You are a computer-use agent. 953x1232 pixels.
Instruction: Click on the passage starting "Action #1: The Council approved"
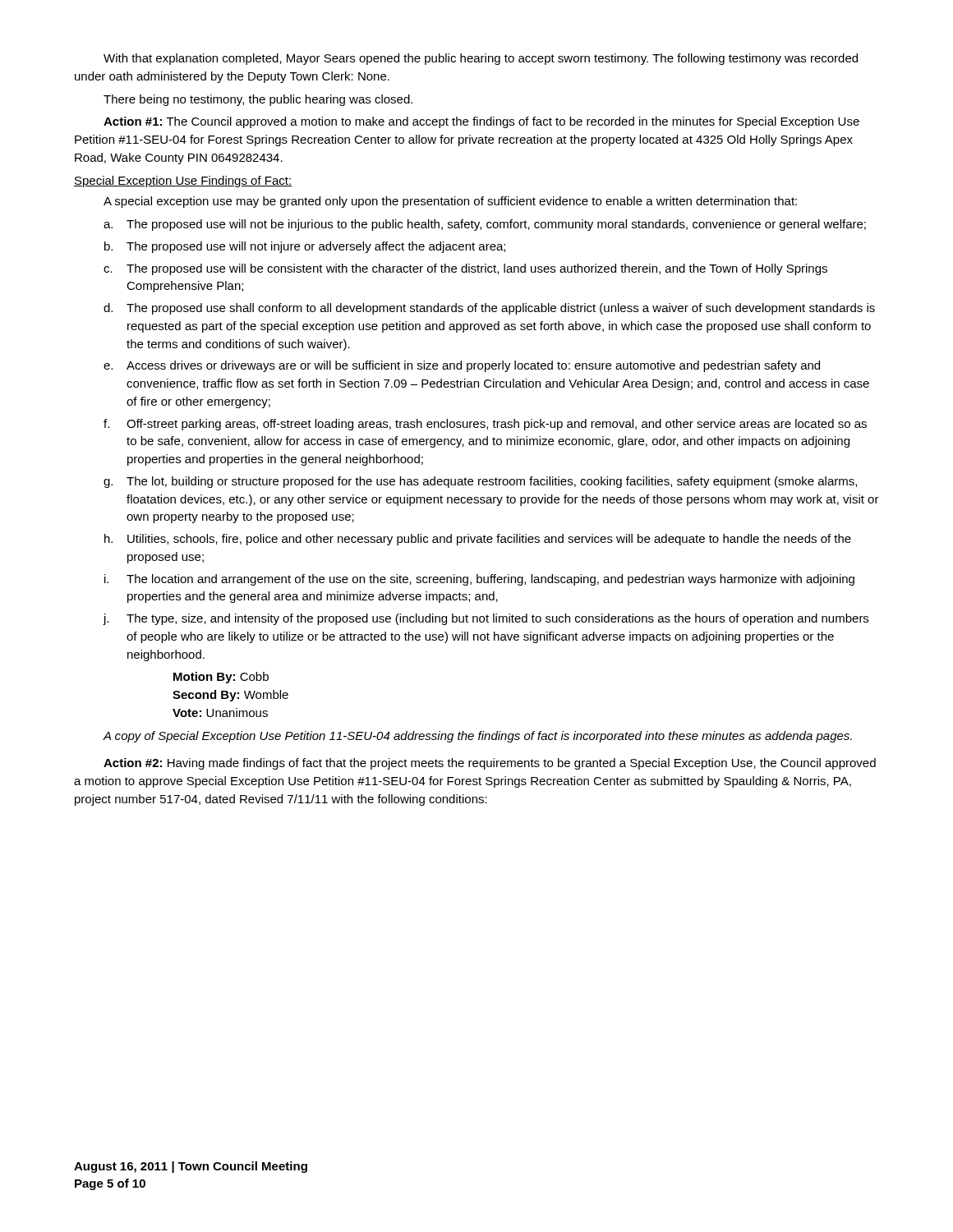[467, 139]
